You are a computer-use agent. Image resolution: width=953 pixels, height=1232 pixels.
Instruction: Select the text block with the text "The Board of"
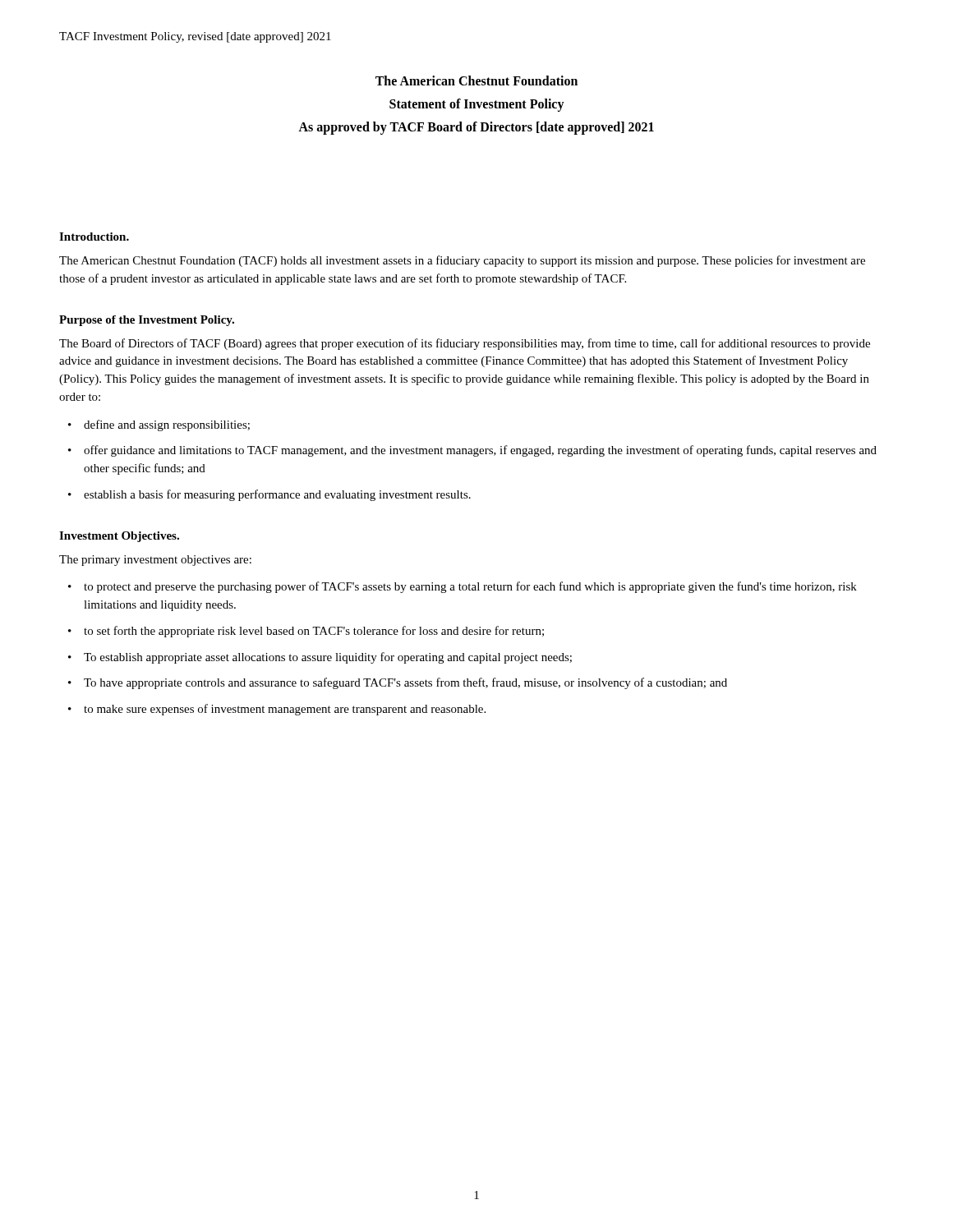coord(476,370)
